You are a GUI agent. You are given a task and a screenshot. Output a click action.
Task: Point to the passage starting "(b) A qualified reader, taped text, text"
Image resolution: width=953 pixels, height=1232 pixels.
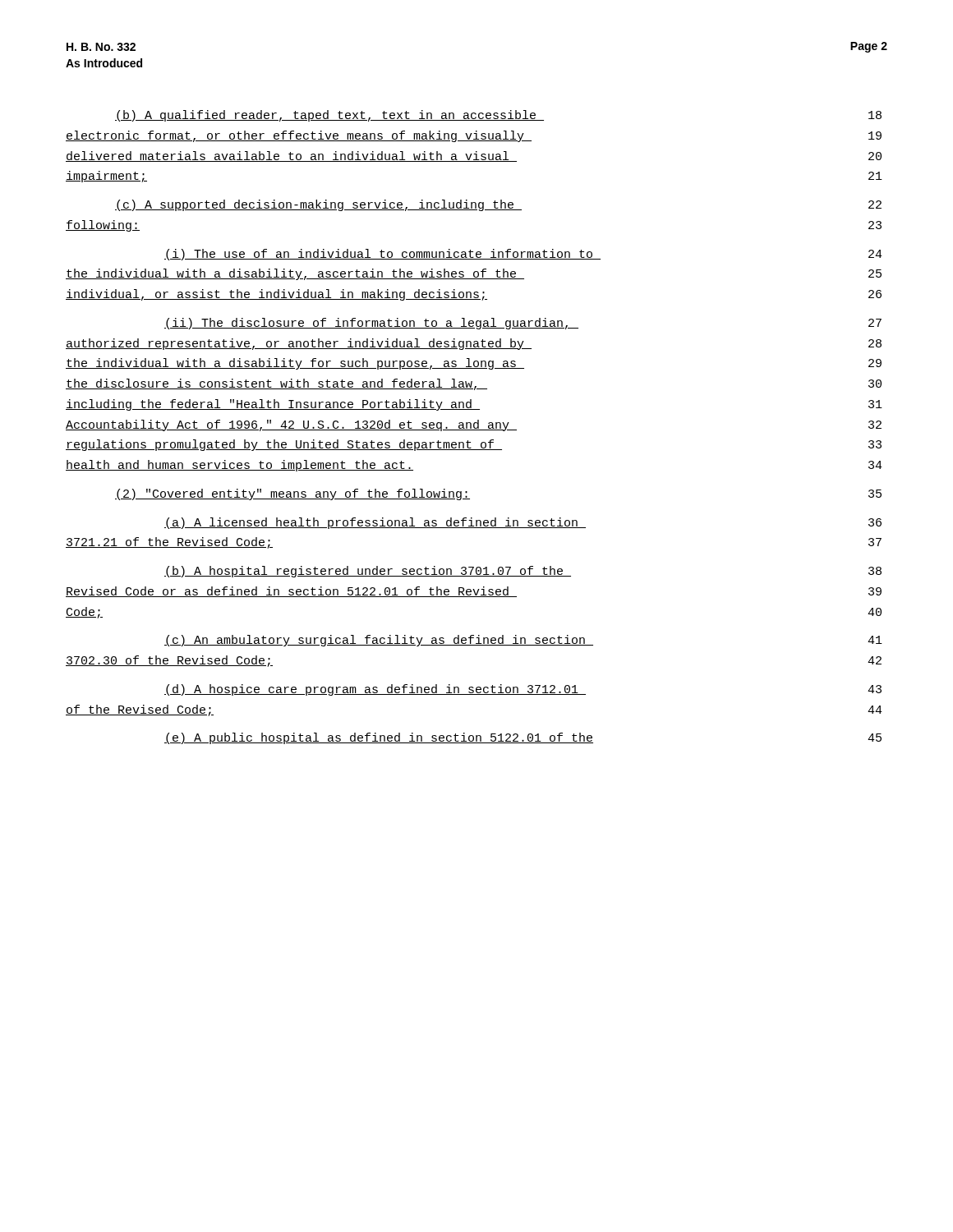coord(476,147)
